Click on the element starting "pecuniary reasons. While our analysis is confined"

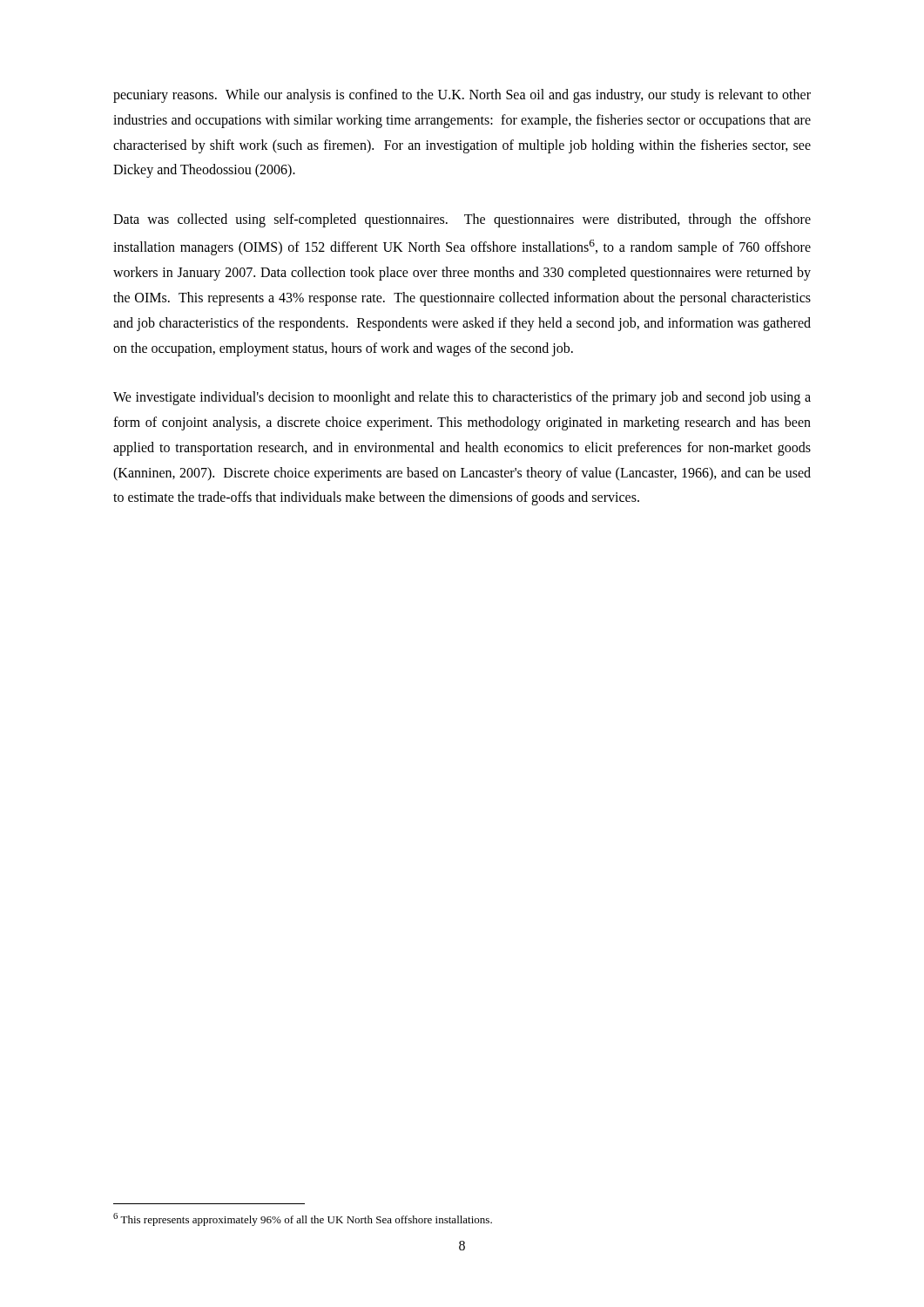(462, 132)
